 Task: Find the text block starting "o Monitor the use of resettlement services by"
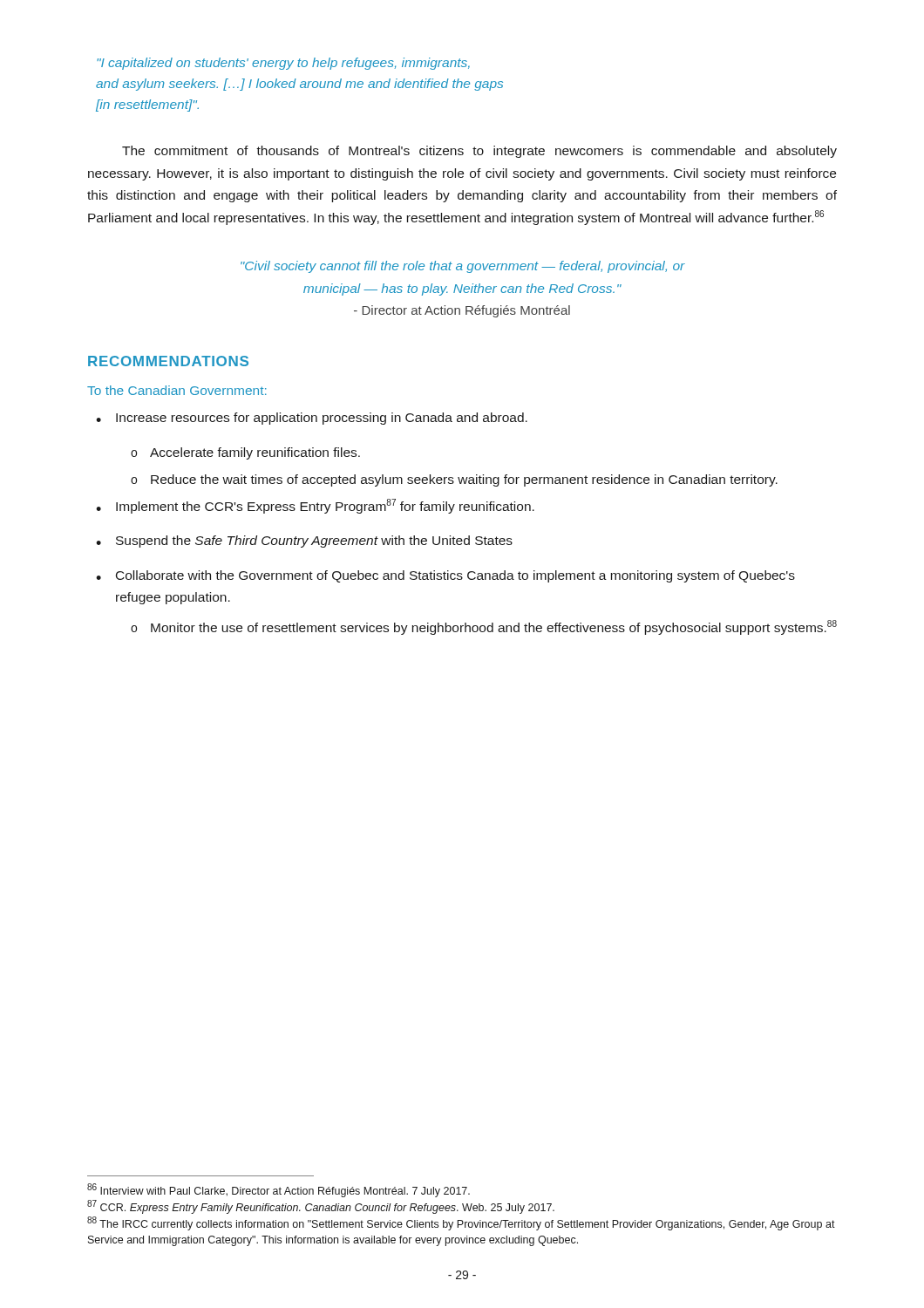[484, 628]
